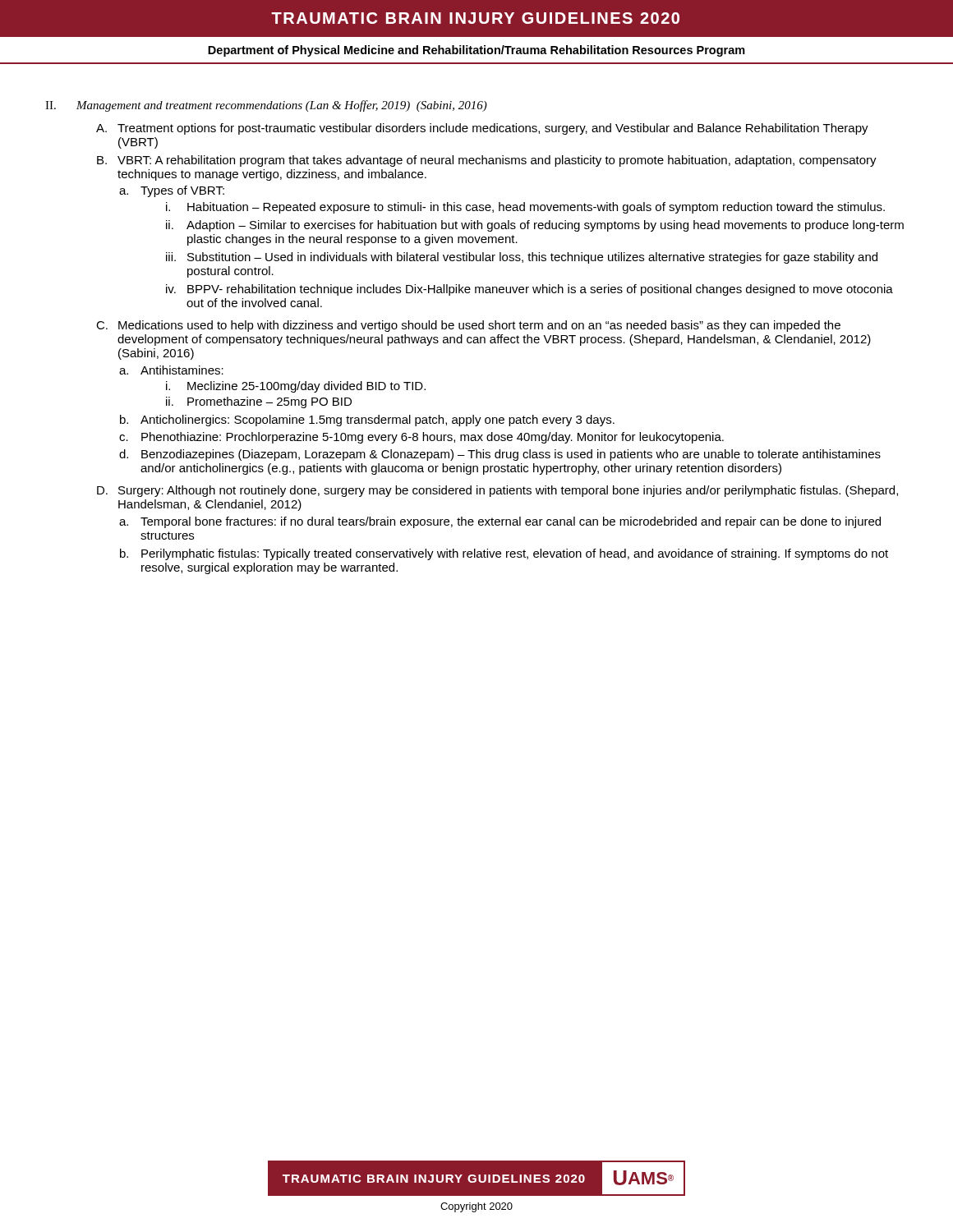Locate the list item containing "B. VBRT: A rehabilitation program that takes"
Viewport: 953px width, 1232px height.
pyautogui.click(x=502, y=167)
